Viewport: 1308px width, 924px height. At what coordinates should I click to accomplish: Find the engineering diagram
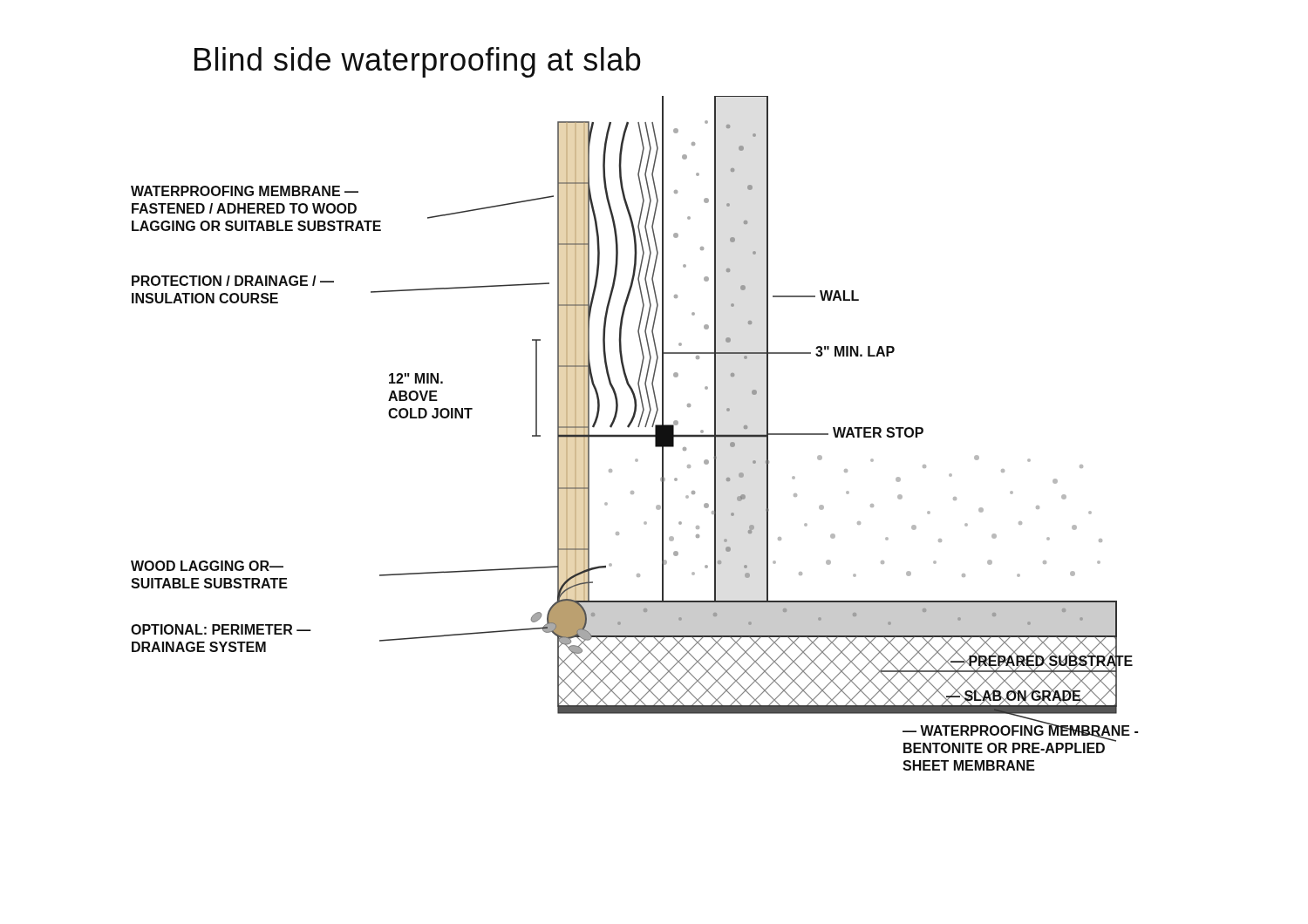[x=645, y=488]
